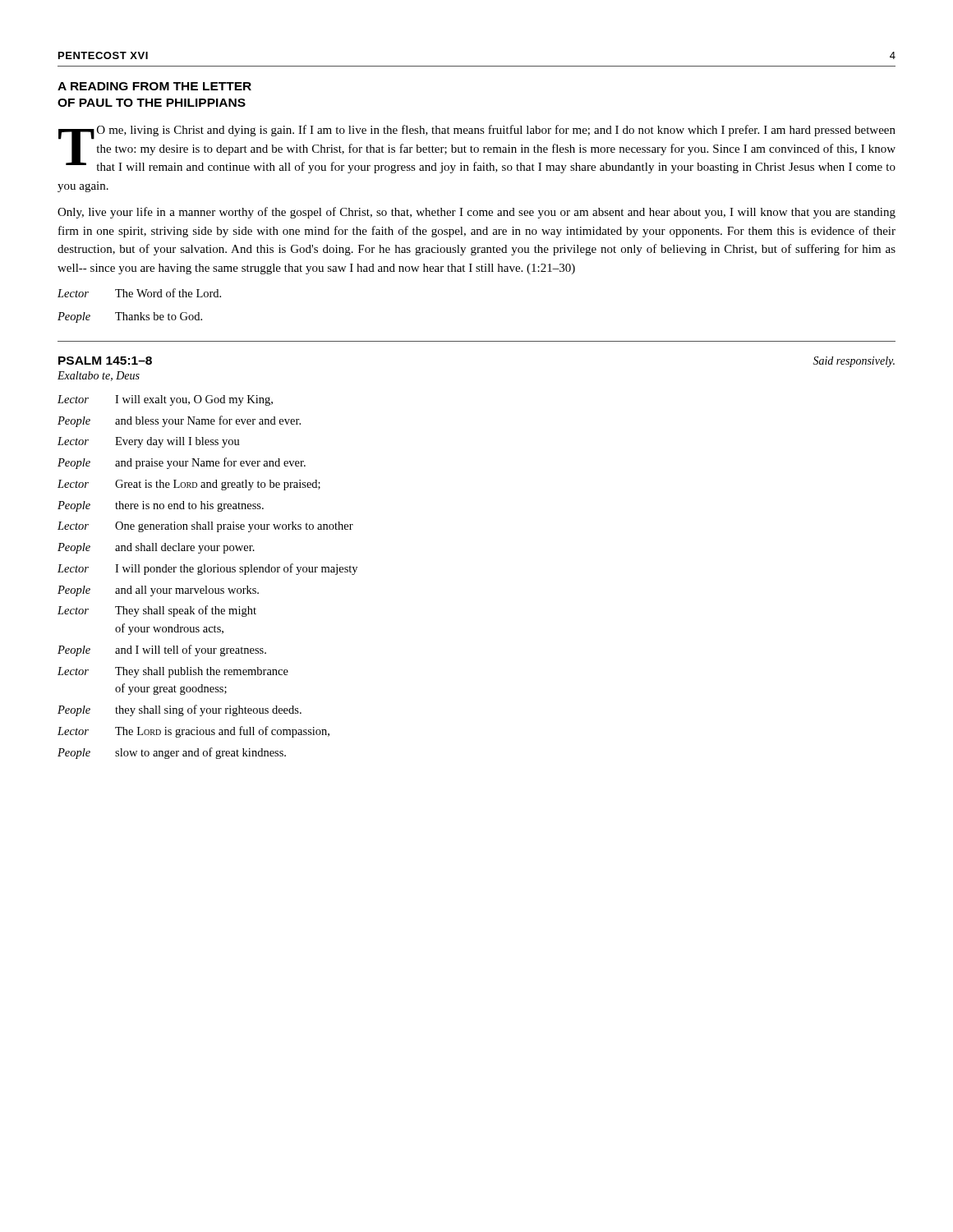Find the passage starting "People Thanks be"

pyautogui.click(x=130, y=317)
